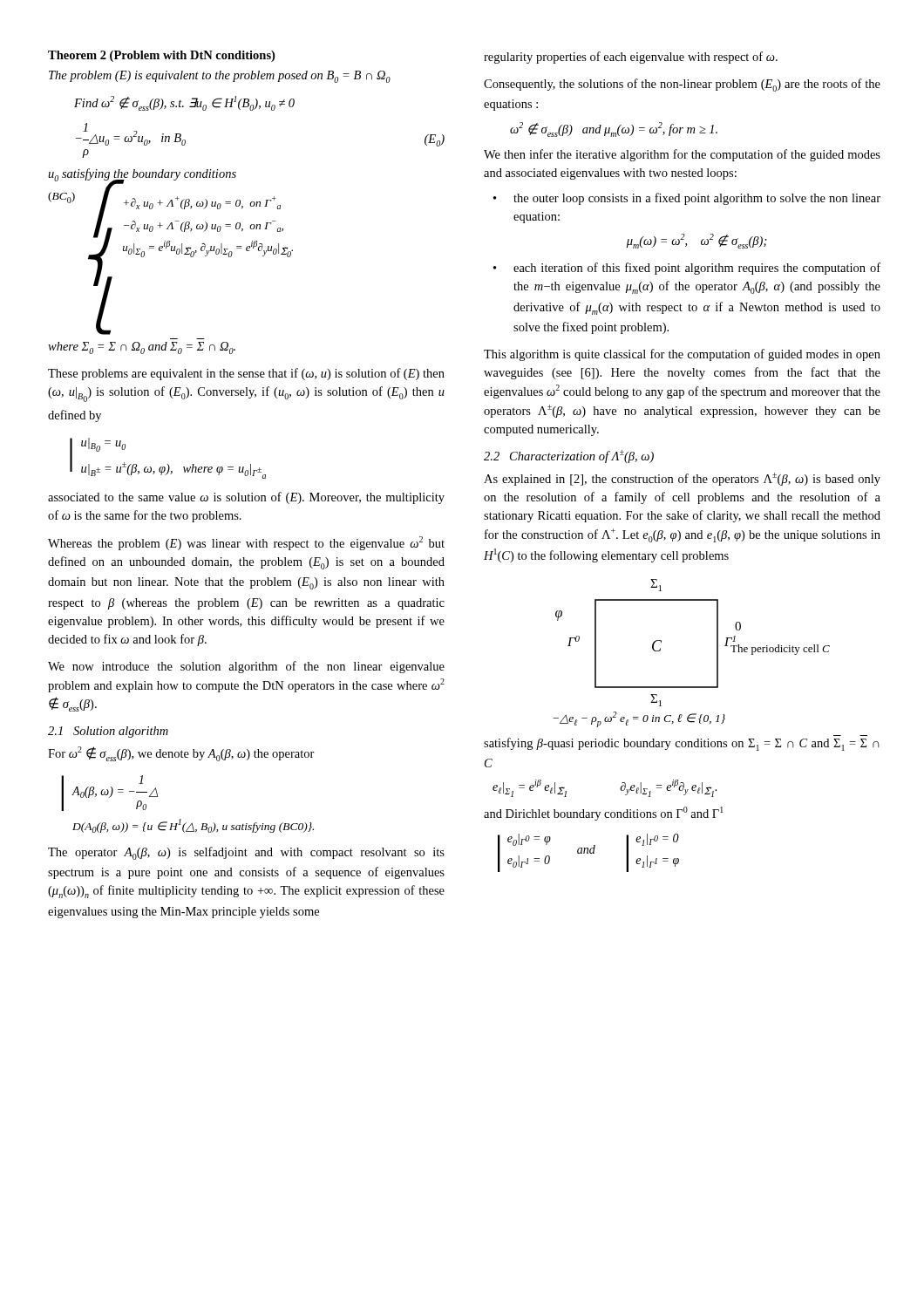Locate the text block starting "We then infer"
This screenshot has height=1308, width=924.
coord(682,164)
